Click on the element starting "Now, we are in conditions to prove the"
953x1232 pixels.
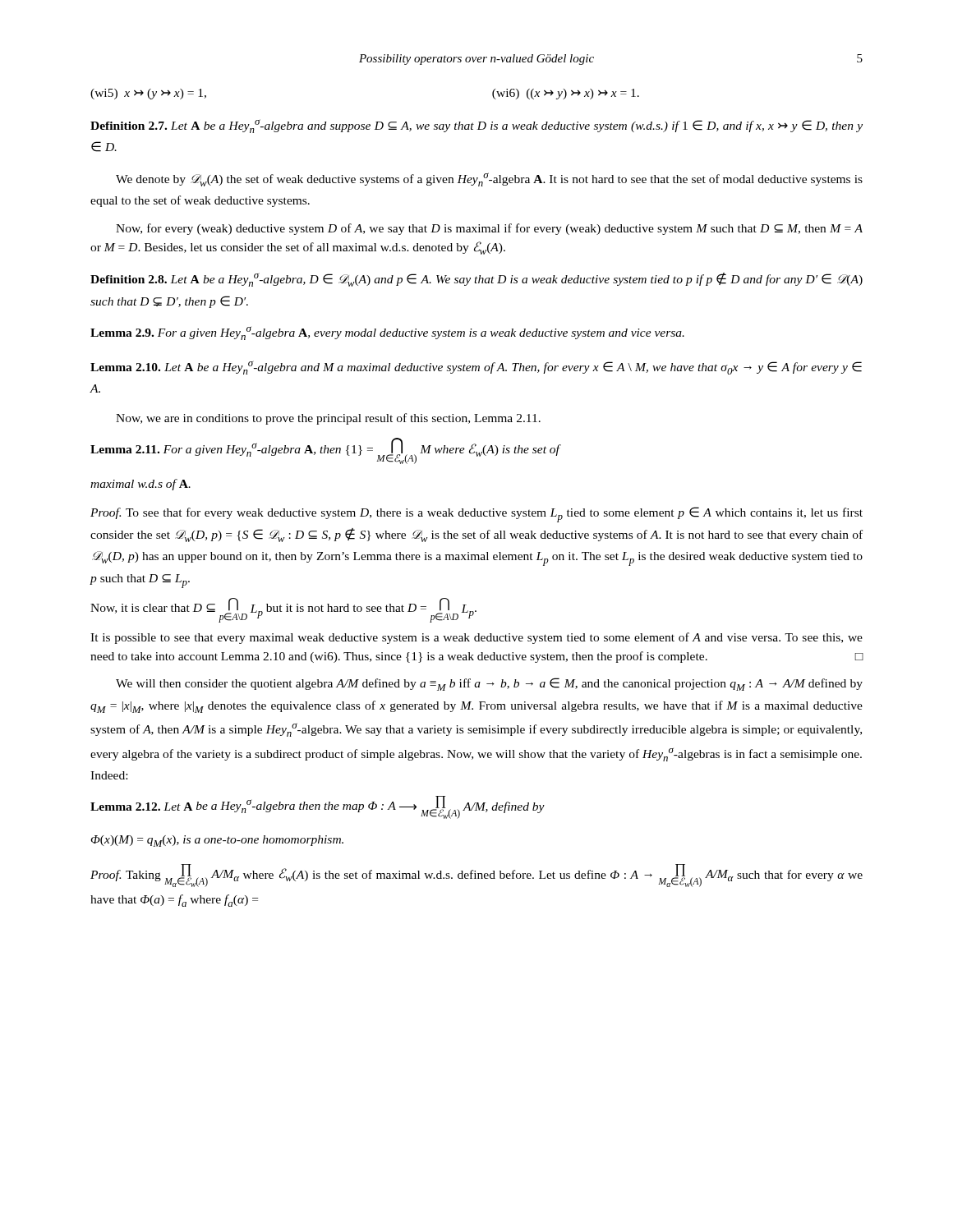pyautogui.click(x=476, y=417)
